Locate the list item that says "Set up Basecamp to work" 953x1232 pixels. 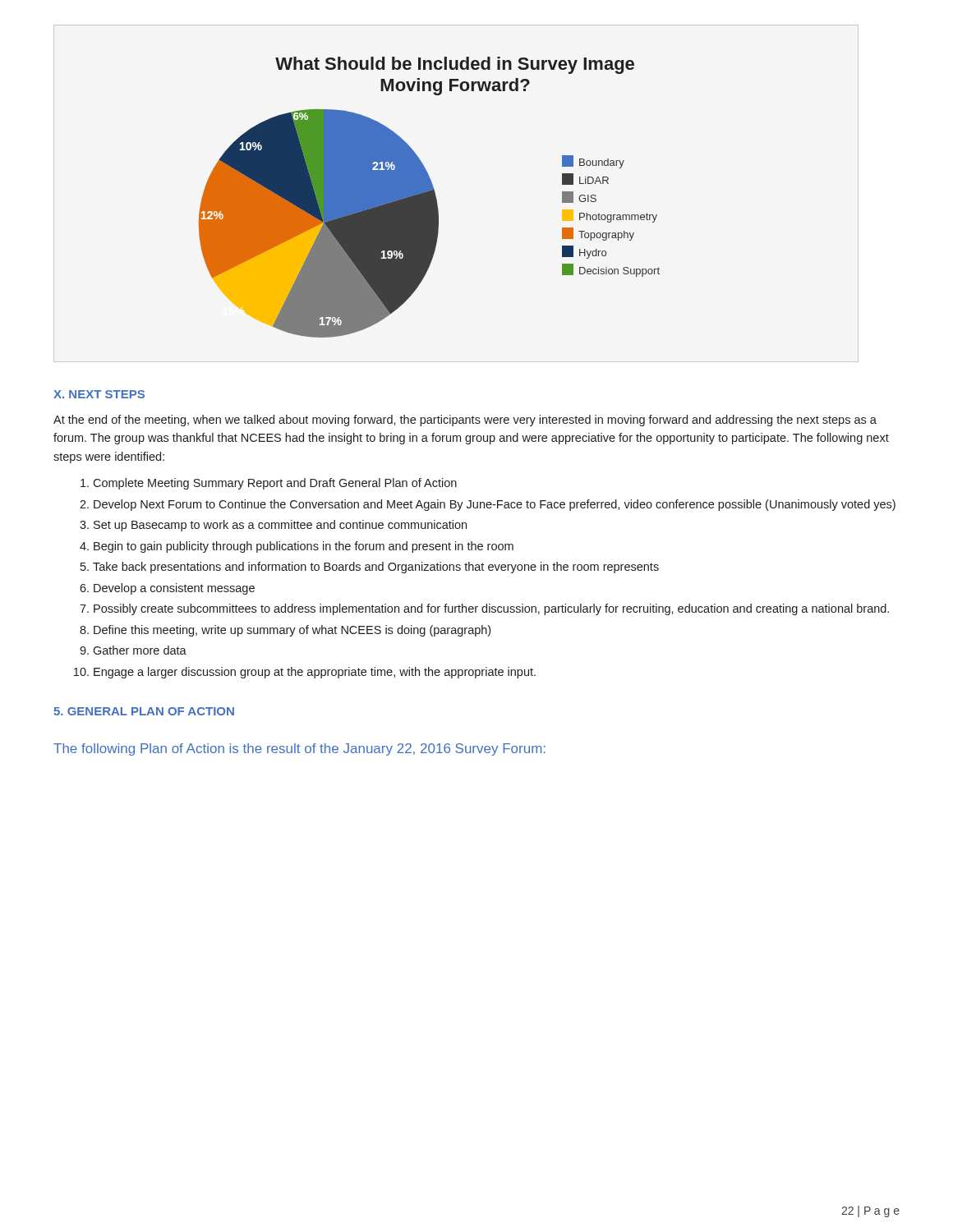pos(280,525)
